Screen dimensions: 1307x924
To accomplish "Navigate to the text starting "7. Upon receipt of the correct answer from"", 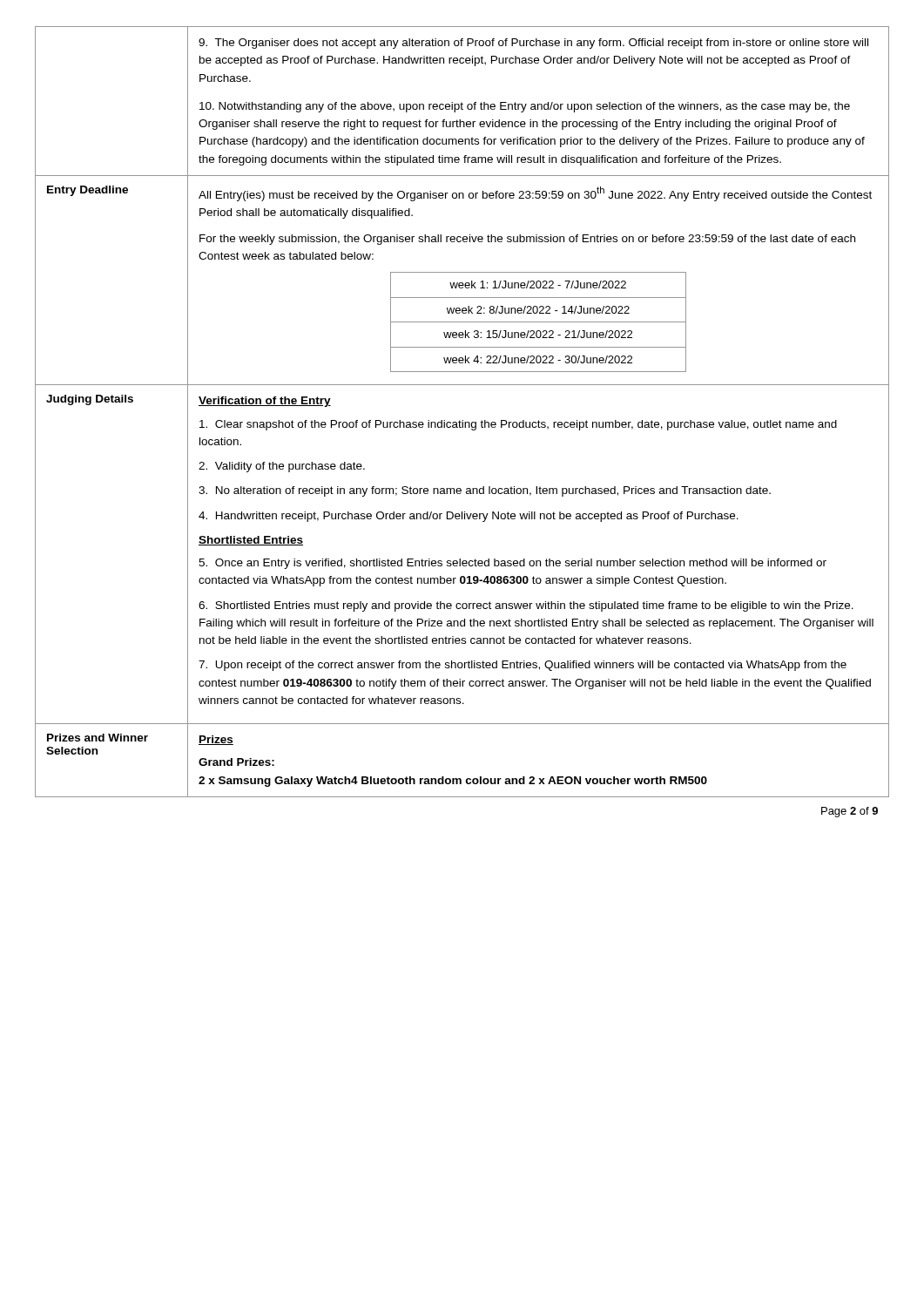I will [535, 682].
